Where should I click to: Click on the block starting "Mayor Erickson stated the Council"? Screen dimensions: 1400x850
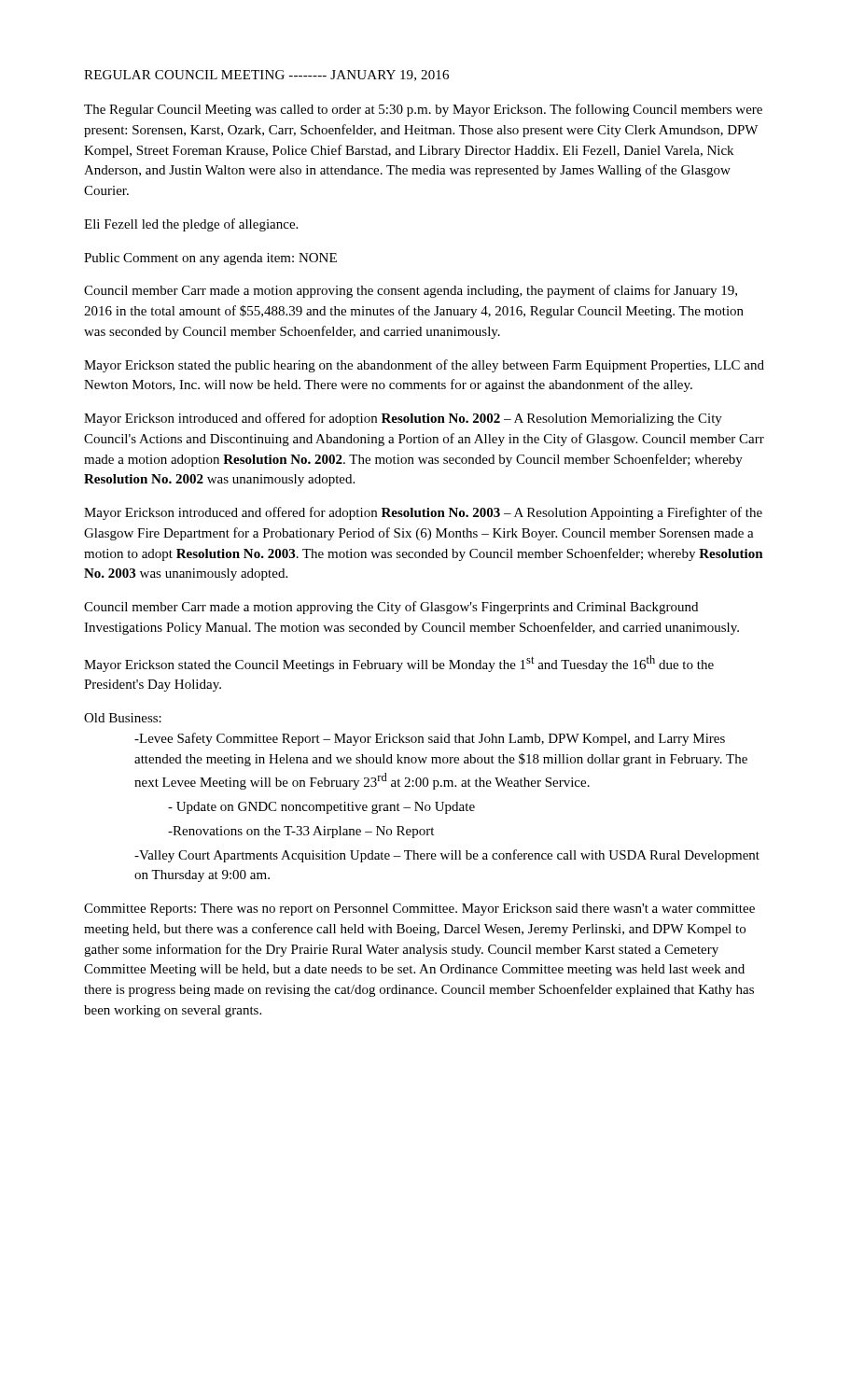[x=399, y=672]
